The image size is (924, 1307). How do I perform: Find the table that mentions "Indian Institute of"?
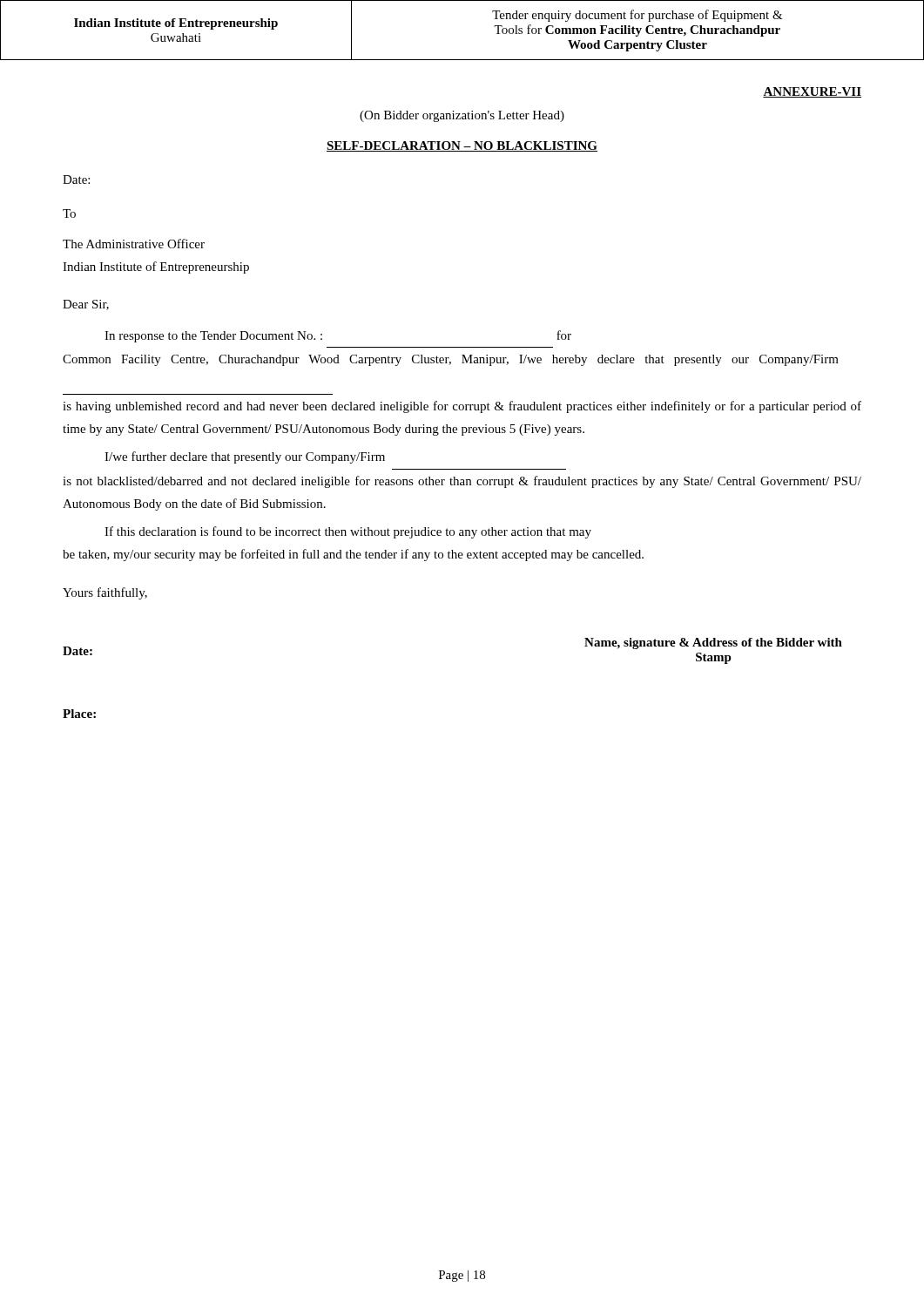tap(462, 30)
